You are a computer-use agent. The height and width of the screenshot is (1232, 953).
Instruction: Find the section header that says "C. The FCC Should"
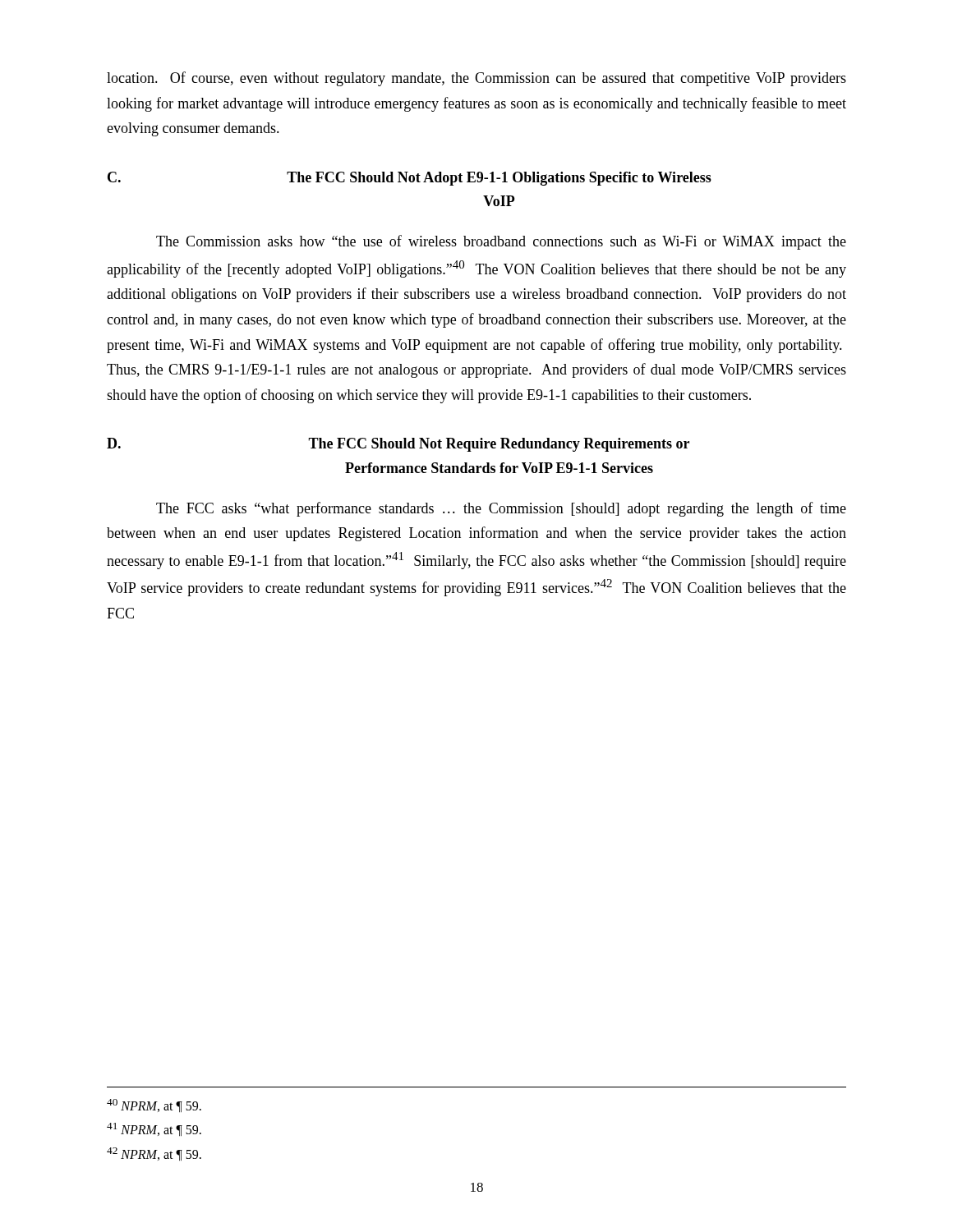pos(476,190)
